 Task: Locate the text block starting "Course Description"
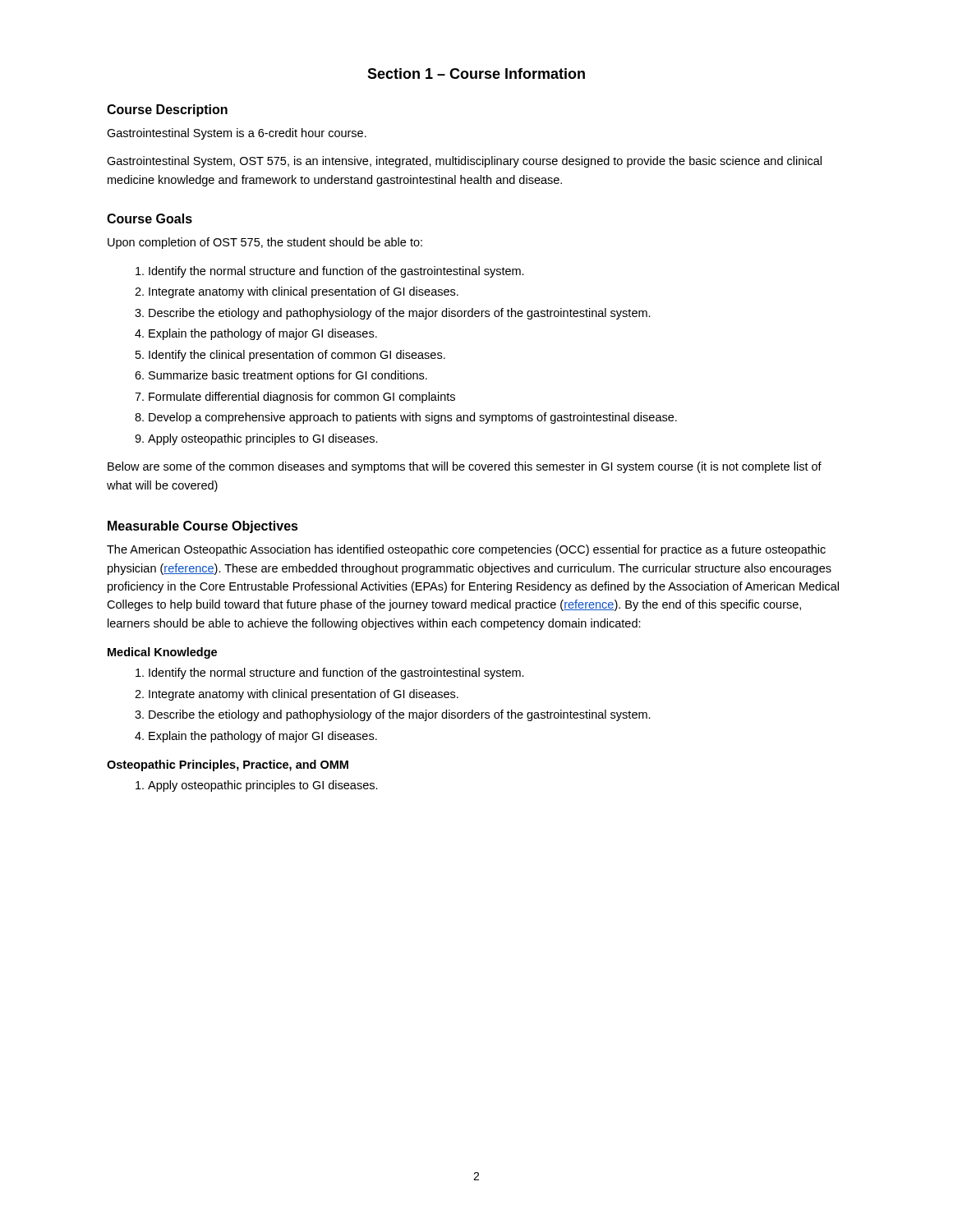coord(167,110)
